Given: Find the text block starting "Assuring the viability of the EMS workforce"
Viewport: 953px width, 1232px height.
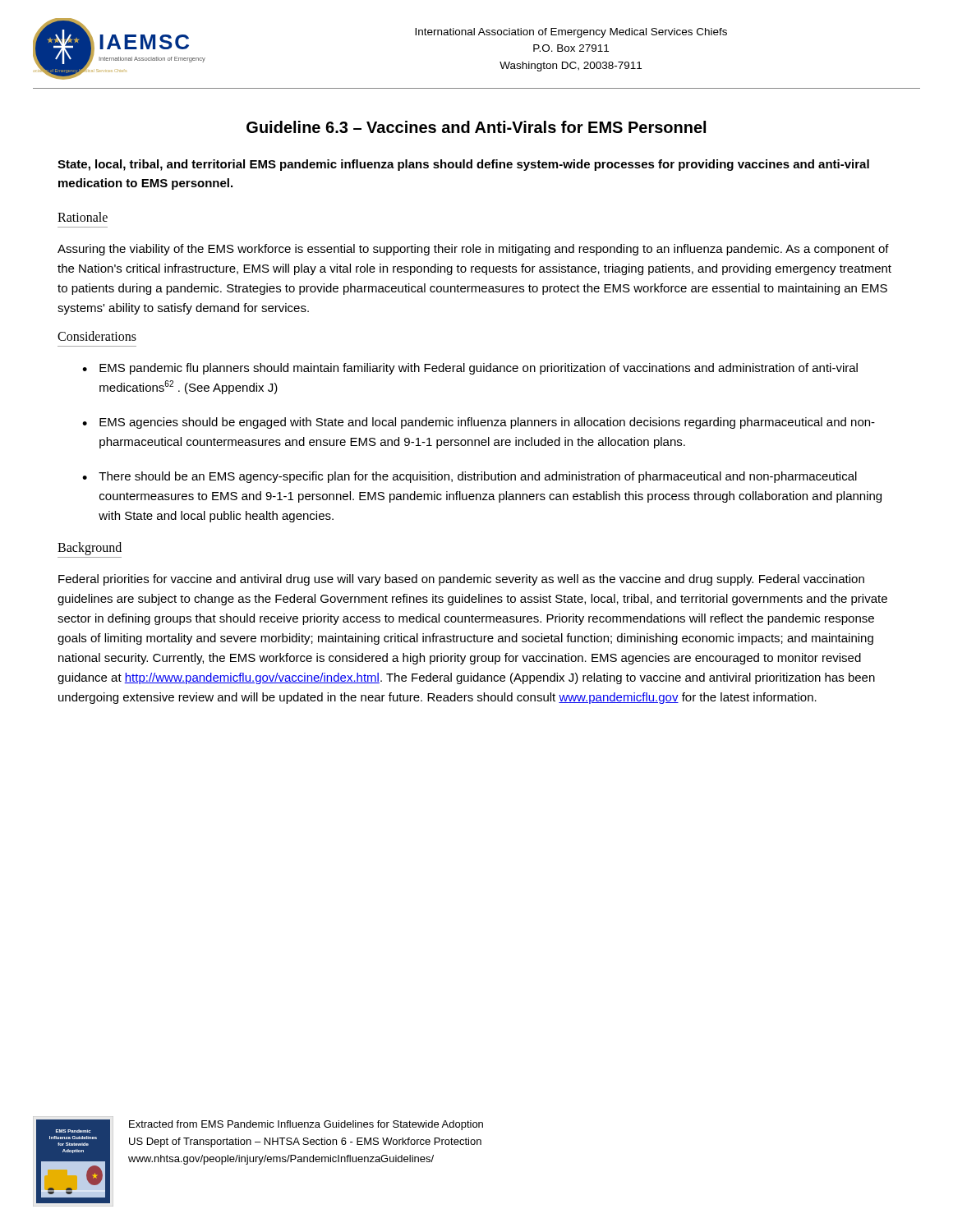Looking at the screenshot, I should 474,278.
